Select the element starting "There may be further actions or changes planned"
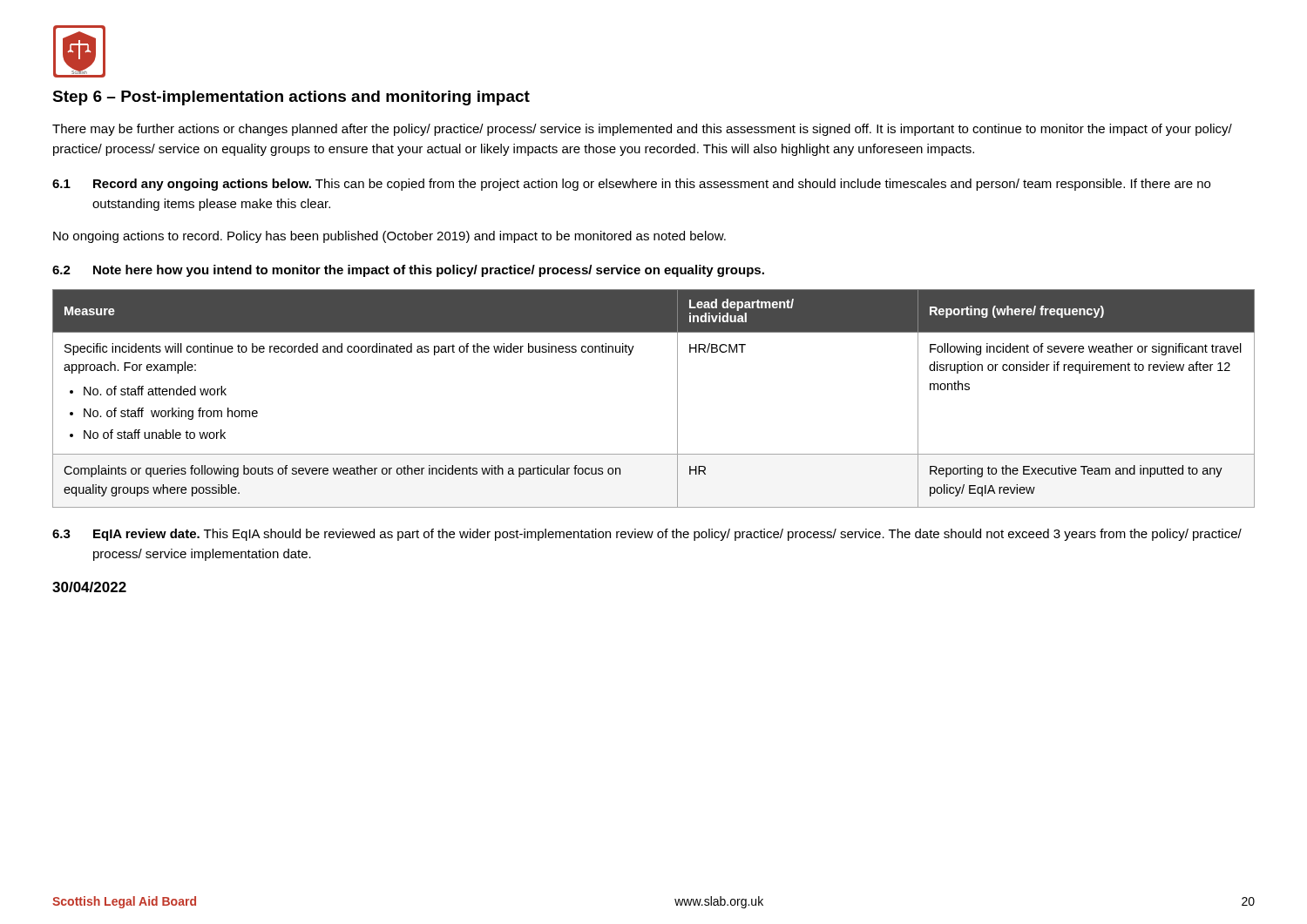The width and height of the screenshot is (1307, 924). [642, 139]
